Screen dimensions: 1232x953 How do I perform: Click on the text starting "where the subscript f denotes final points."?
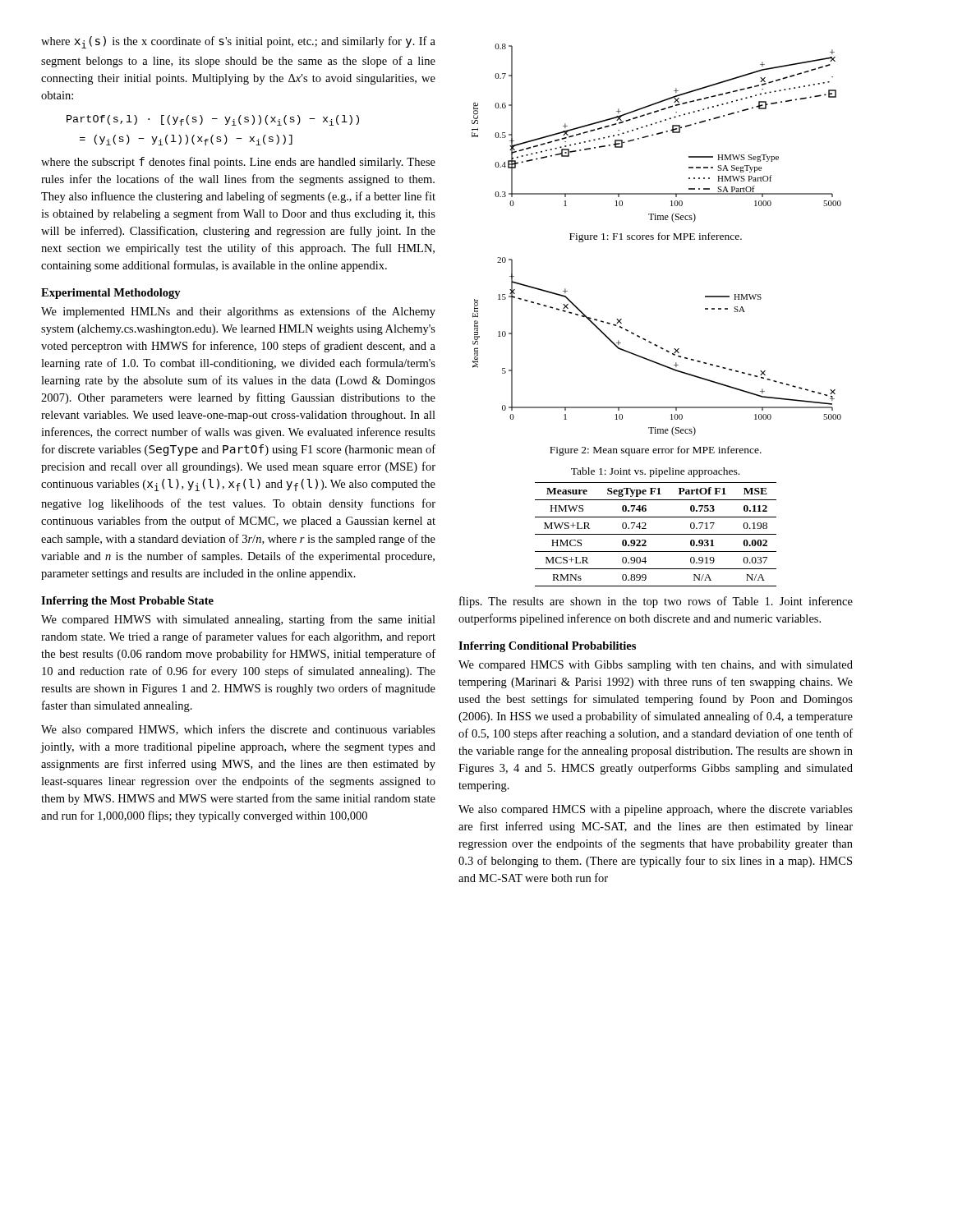(x=238, y=213)
